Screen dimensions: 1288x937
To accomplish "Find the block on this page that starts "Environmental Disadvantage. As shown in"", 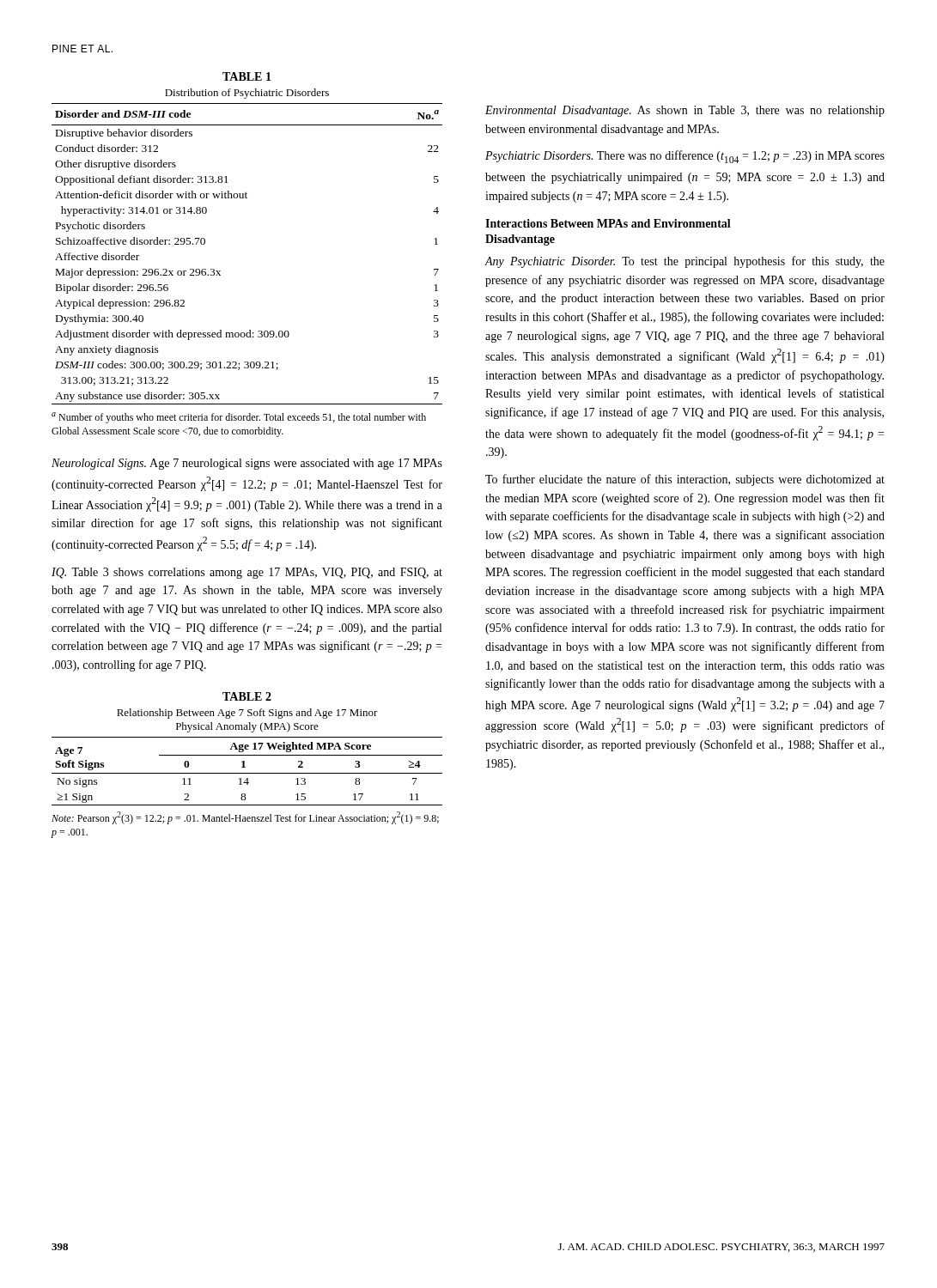I will point(685,120).
